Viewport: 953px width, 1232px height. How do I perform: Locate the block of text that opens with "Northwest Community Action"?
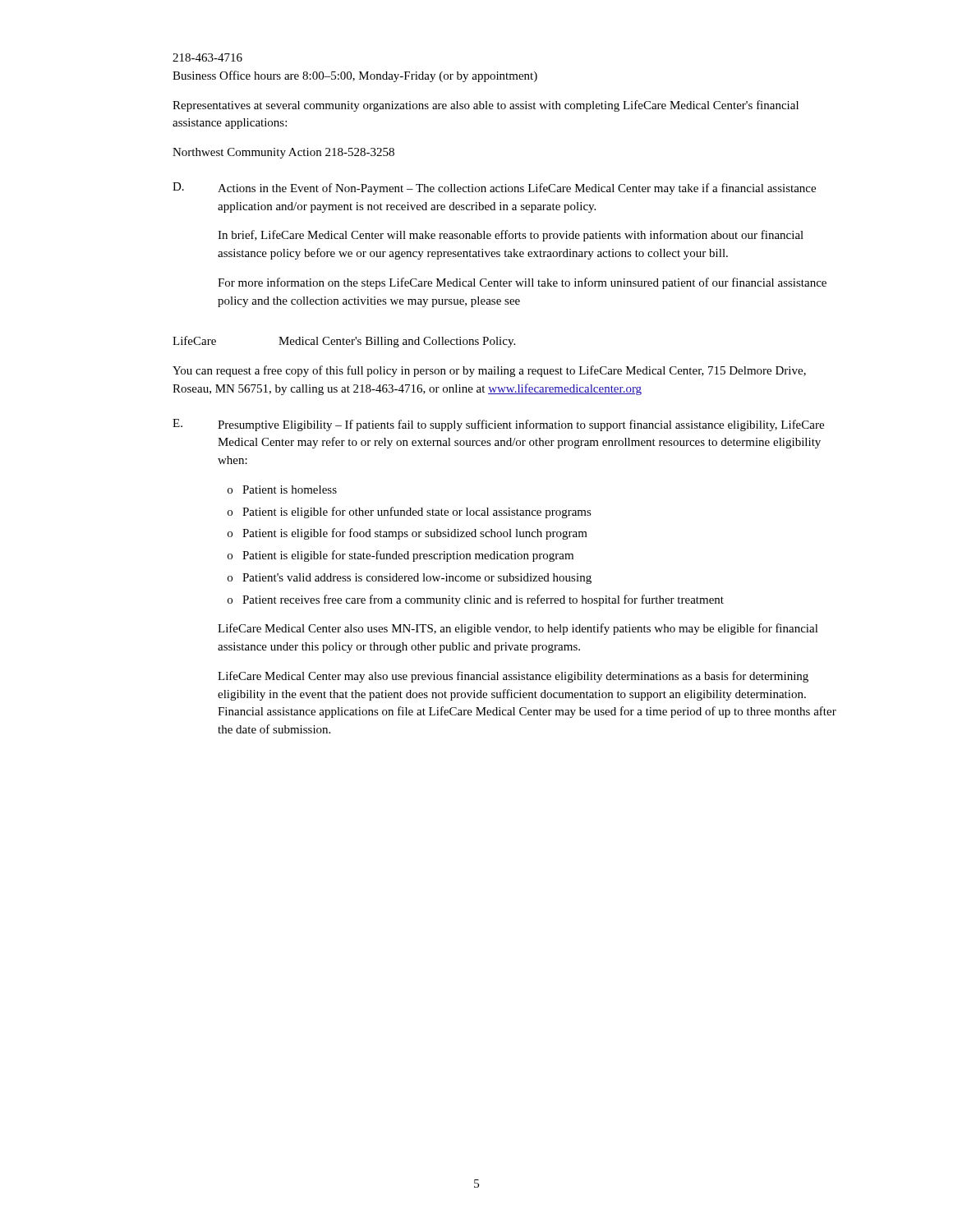click(x=283, y=153)
